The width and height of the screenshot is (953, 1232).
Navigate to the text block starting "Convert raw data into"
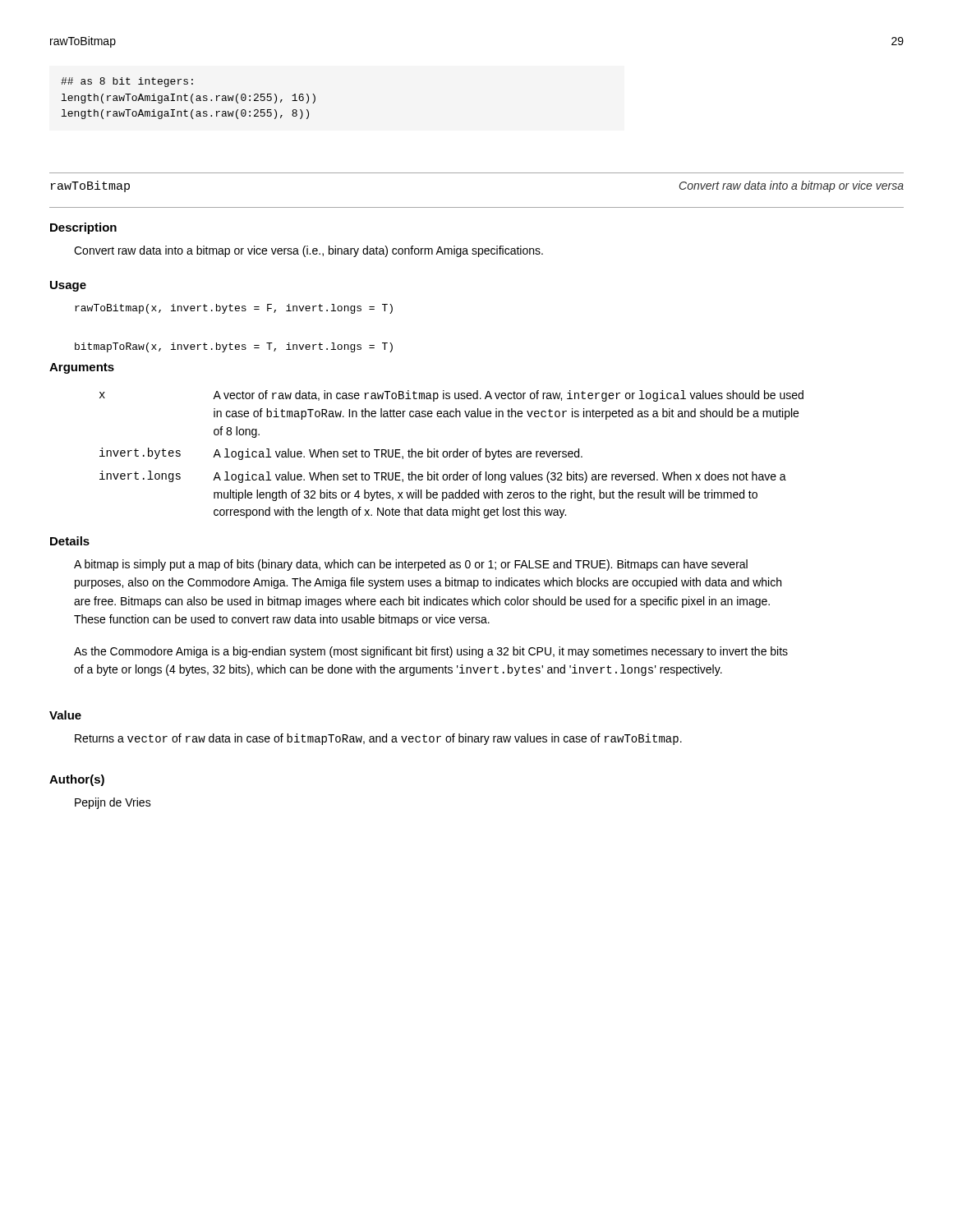pyautogui.click(x=309, y=251)
